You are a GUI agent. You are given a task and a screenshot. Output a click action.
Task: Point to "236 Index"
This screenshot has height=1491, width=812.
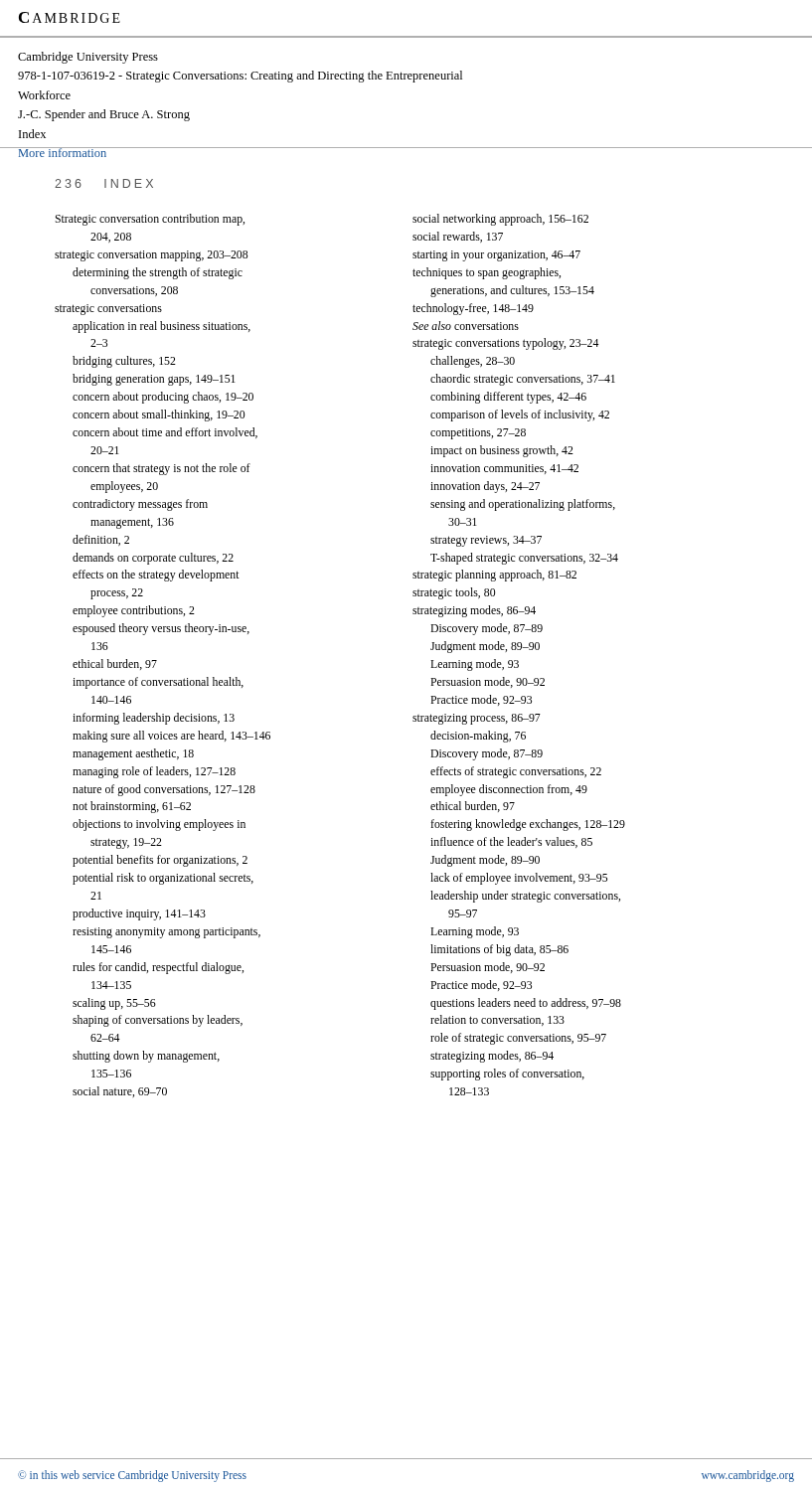(106, 184)
